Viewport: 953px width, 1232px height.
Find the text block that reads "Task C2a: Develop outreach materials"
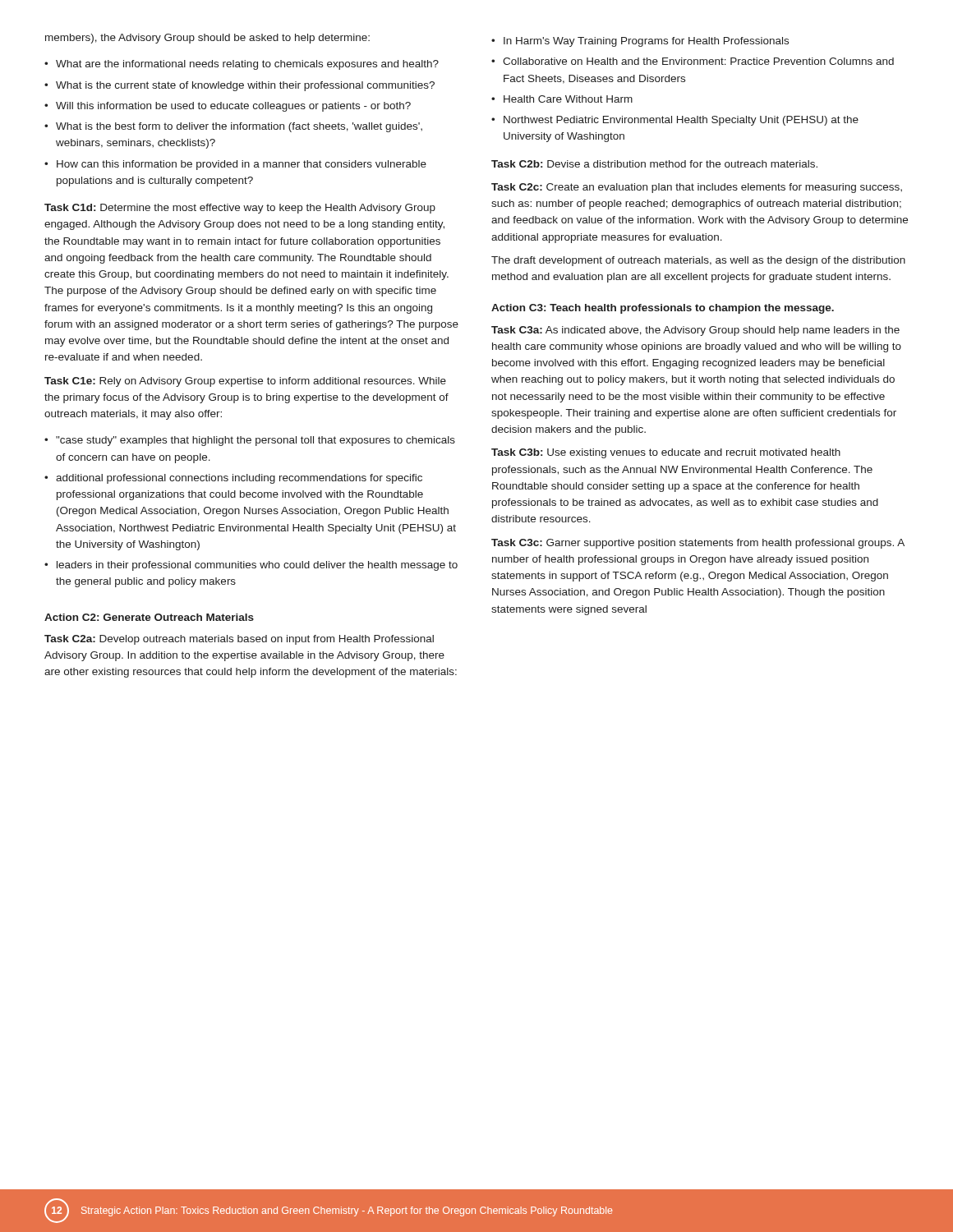click(253, 655)
